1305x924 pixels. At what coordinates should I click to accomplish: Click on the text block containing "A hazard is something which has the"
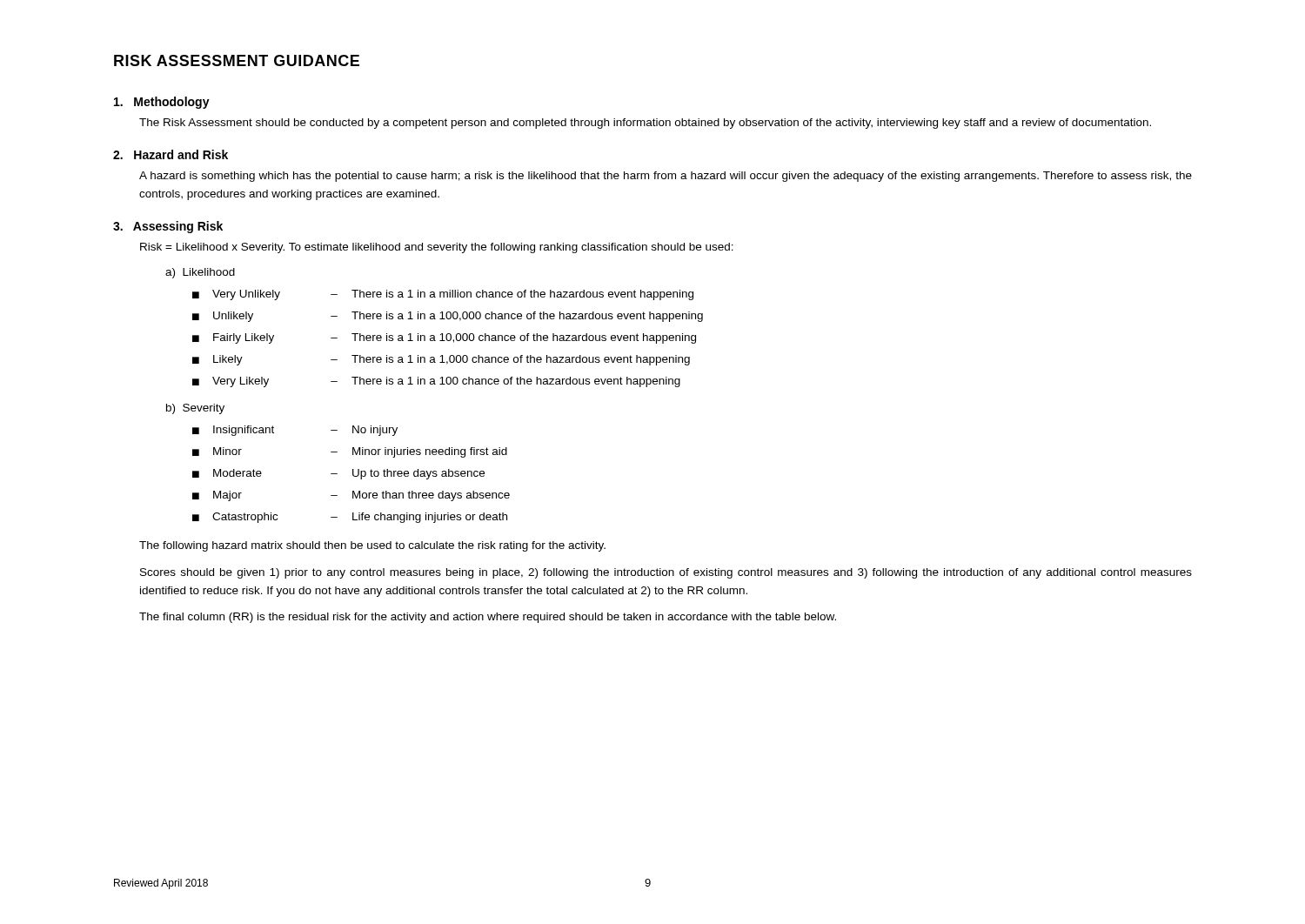pyautogui.click(x=666, y=184)
